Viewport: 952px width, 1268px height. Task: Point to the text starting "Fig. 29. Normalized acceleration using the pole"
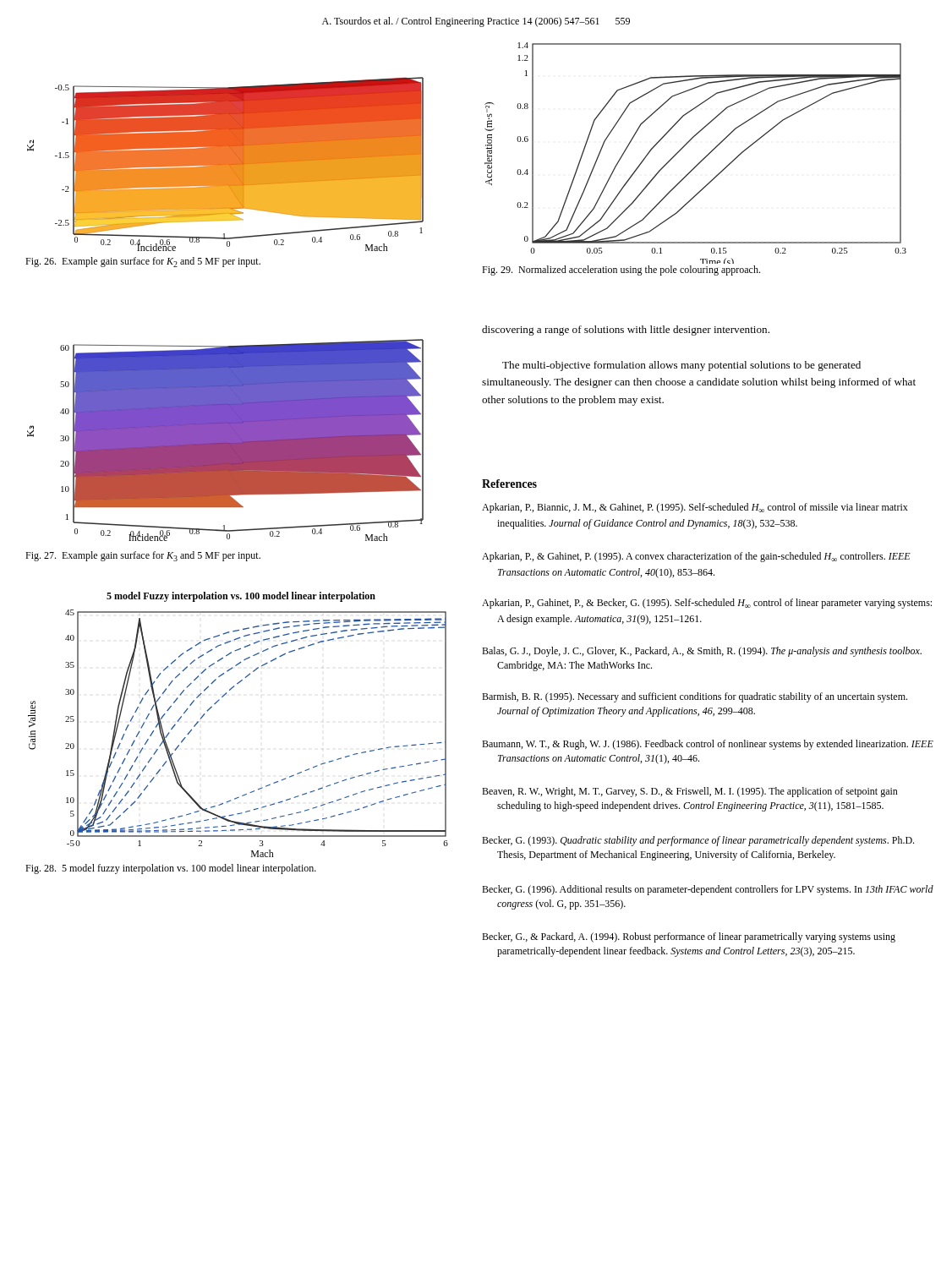pyautogui.click(x=621, y=270)
